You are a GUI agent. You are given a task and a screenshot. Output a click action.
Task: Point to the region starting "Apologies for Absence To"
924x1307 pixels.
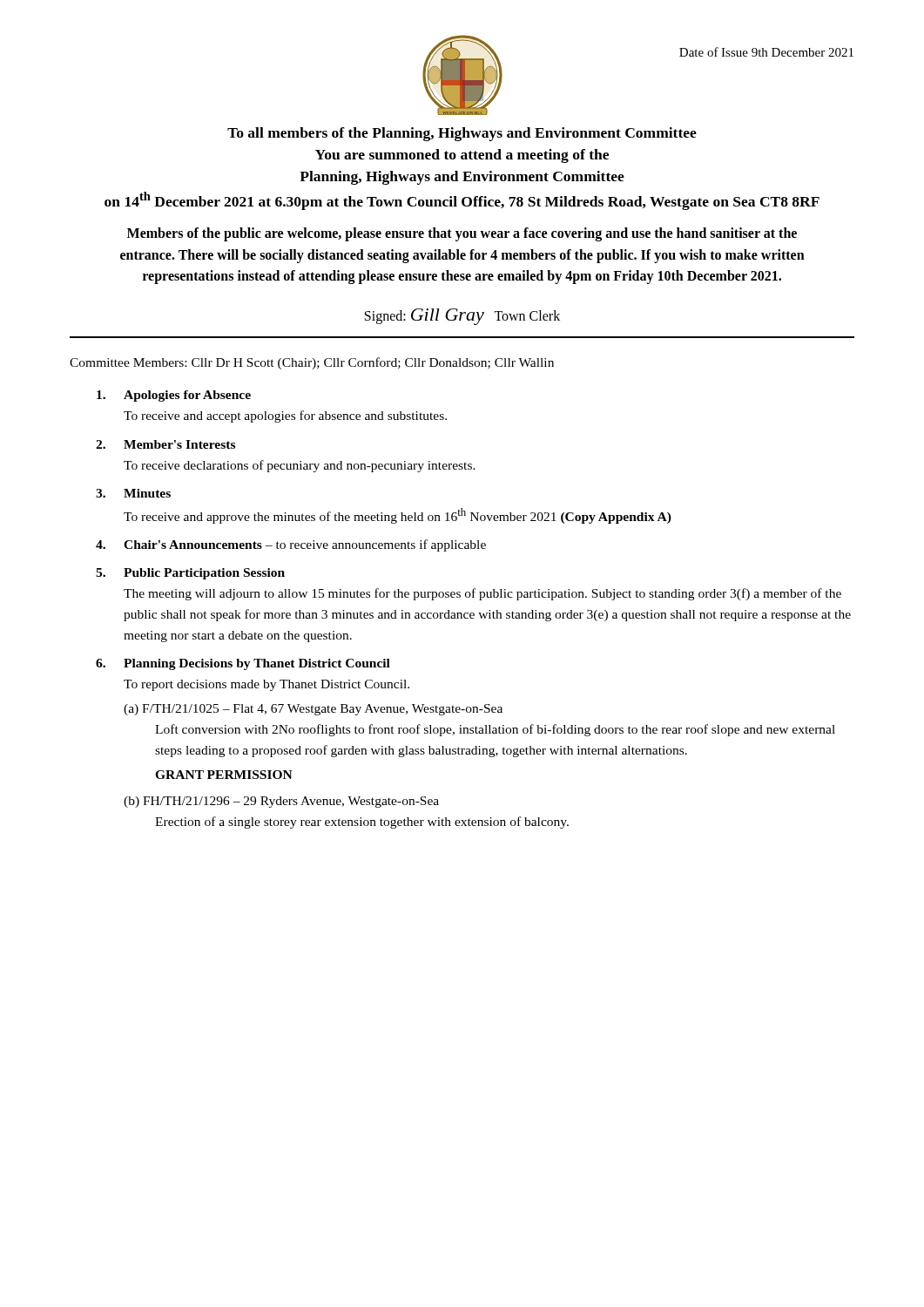(x=174, y=396)
